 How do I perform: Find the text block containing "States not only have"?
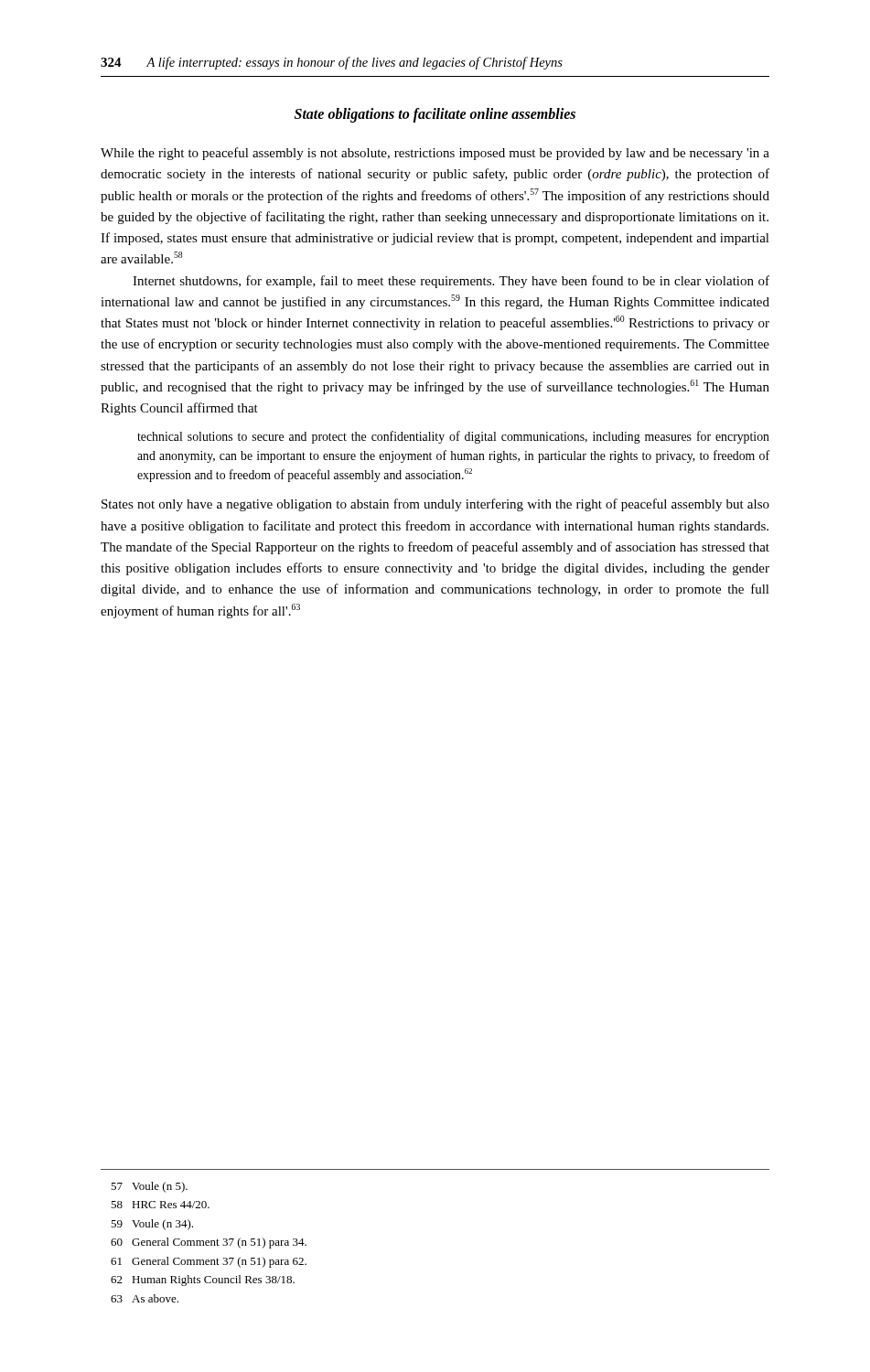click(435, 558)
